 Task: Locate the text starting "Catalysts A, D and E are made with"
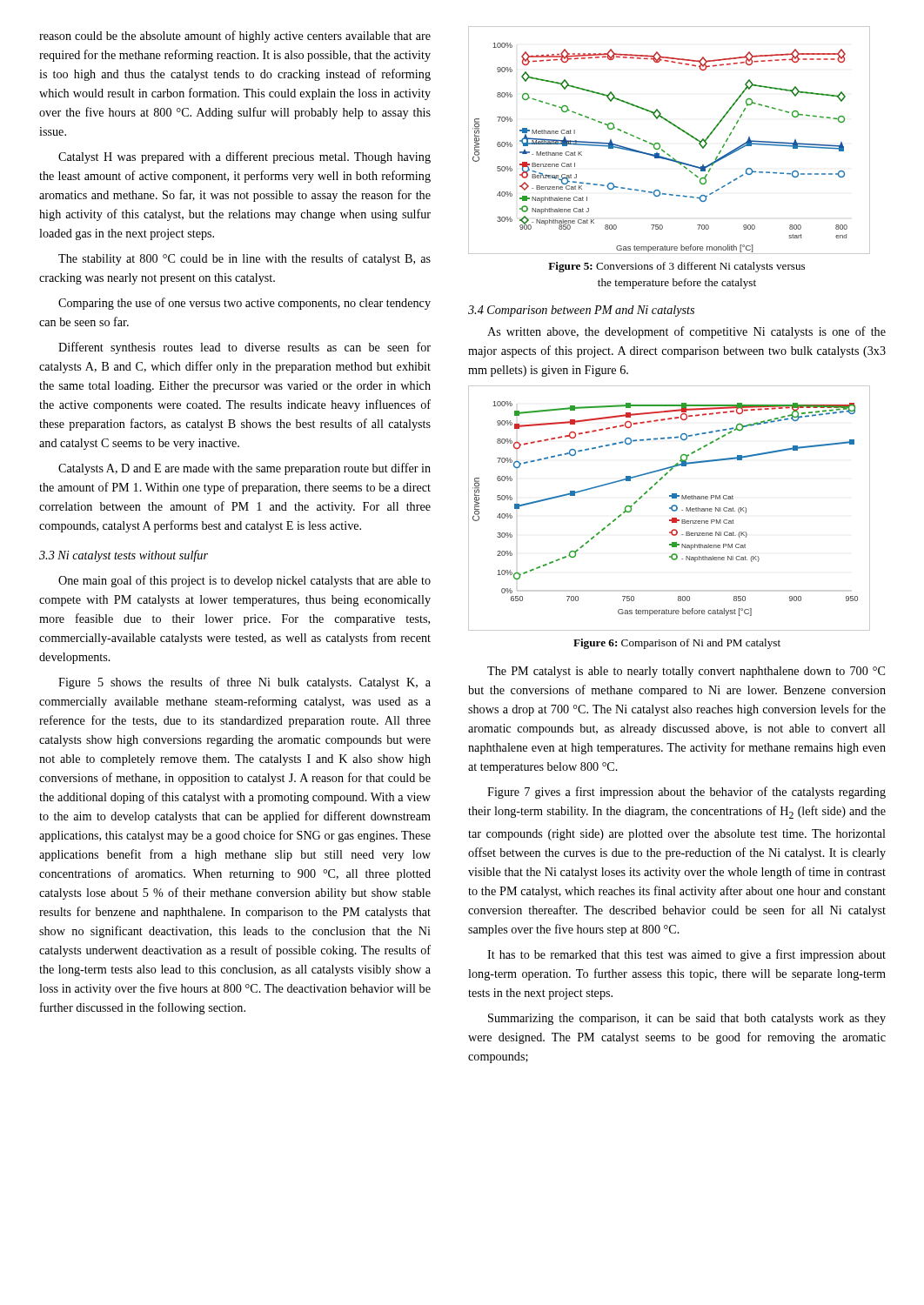tap(235, 497)
